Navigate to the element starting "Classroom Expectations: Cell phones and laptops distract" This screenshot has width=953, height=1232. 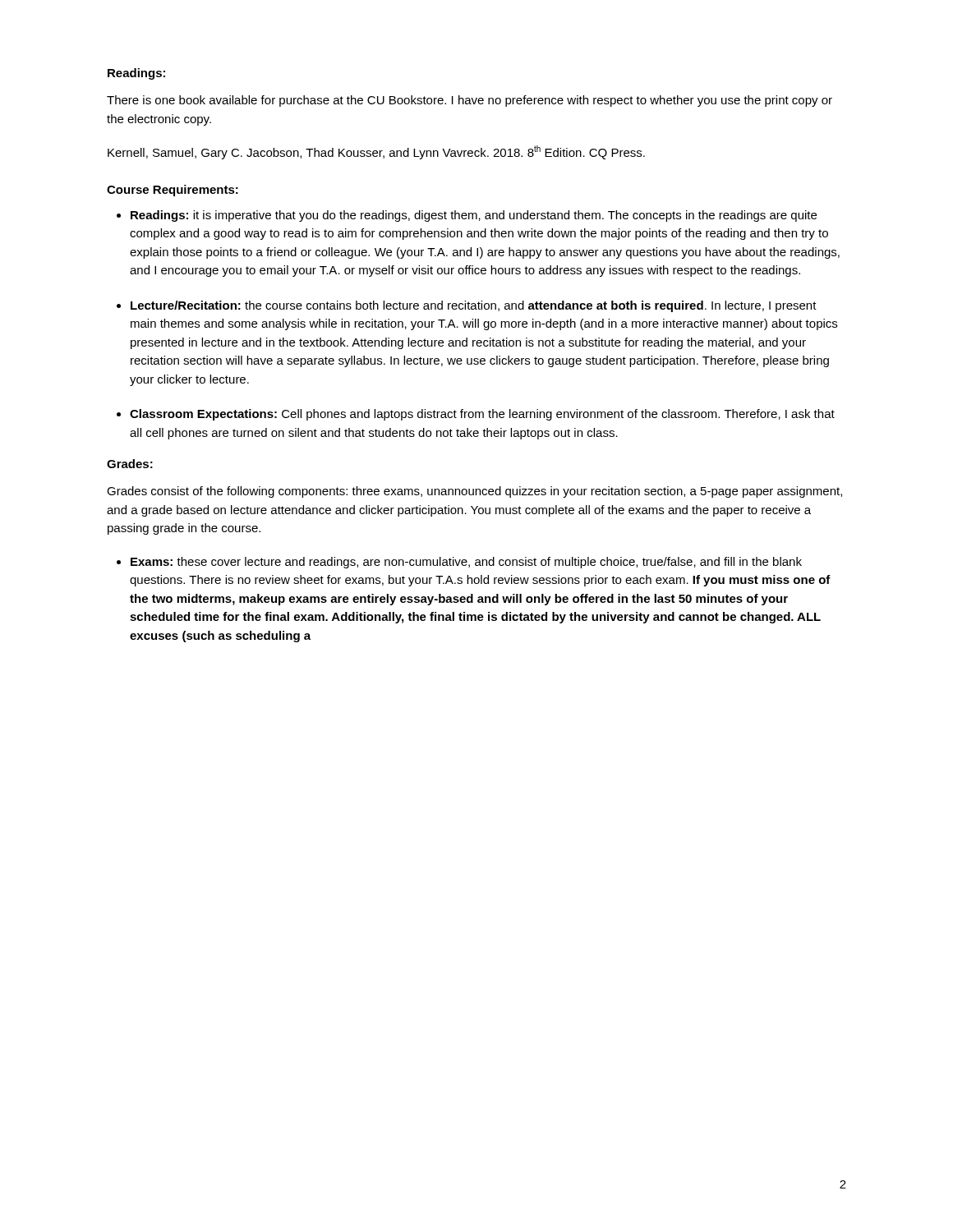click(482, 423)
